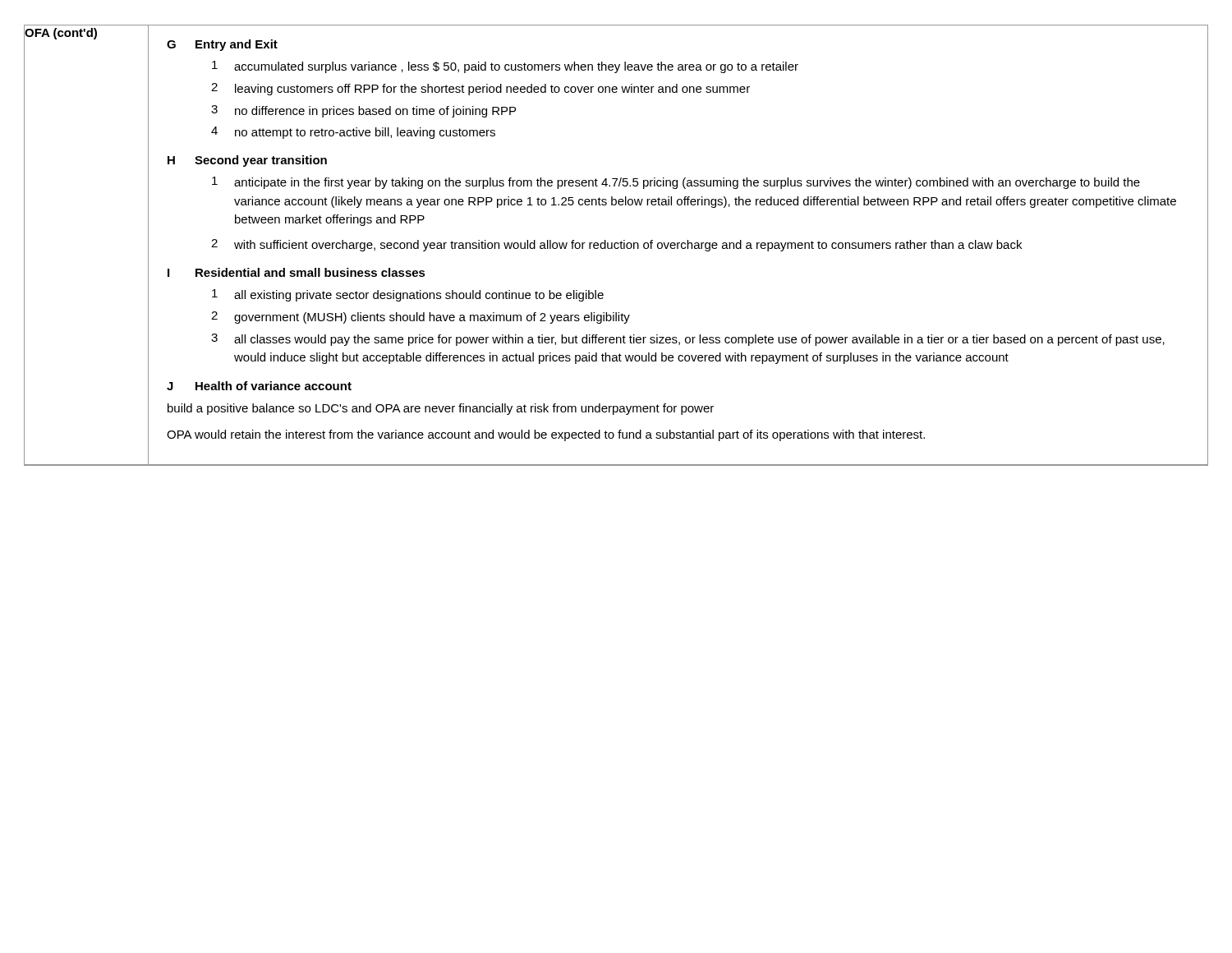Click on the list item containing "3 no difference in prices"
Screen dimensions: 953x1232
point(364,110)
